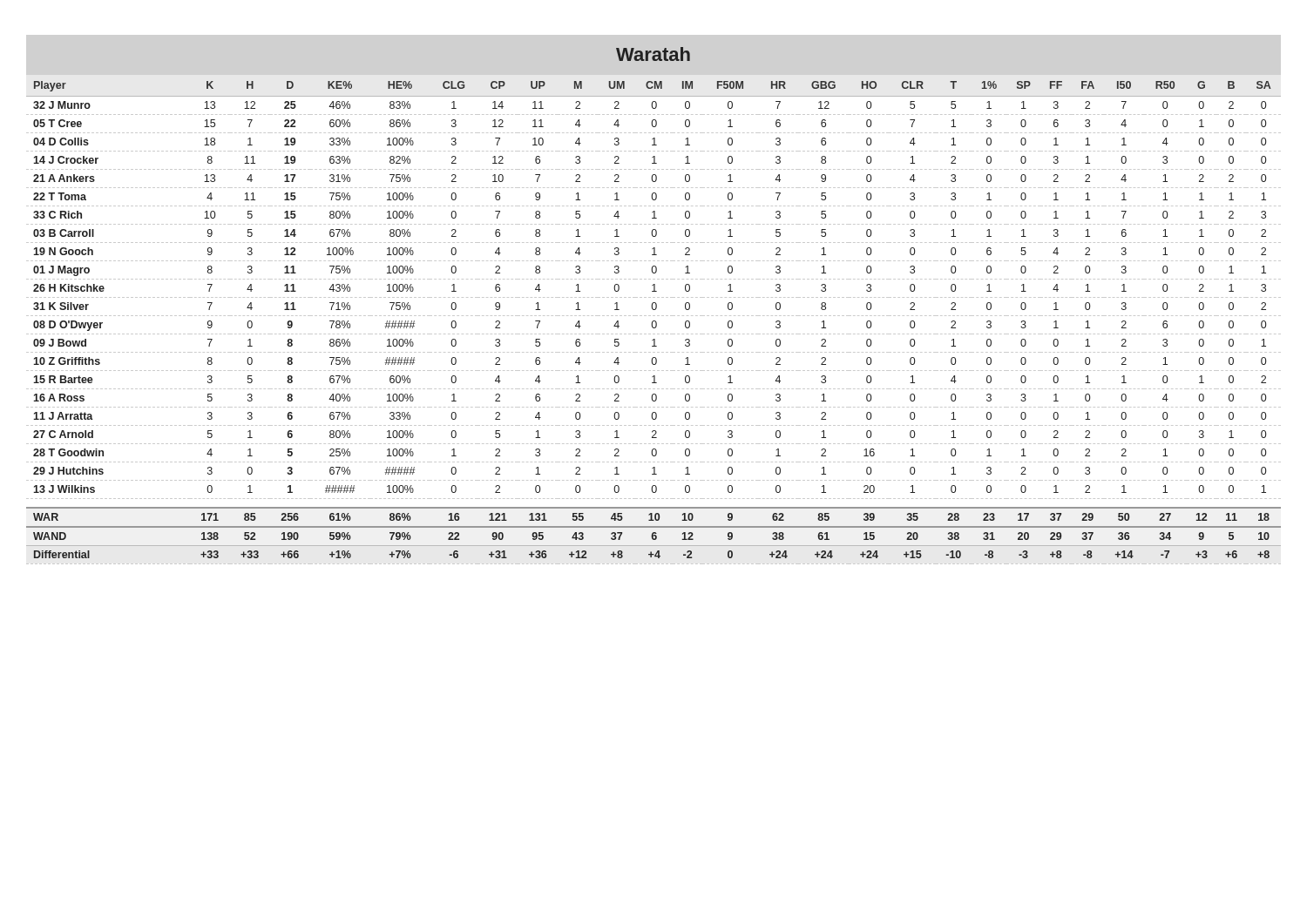The height and width of the screenshot is (924, 1307).
Task: Locate the table
Action: pyautogui.click(x=654, y=319)
